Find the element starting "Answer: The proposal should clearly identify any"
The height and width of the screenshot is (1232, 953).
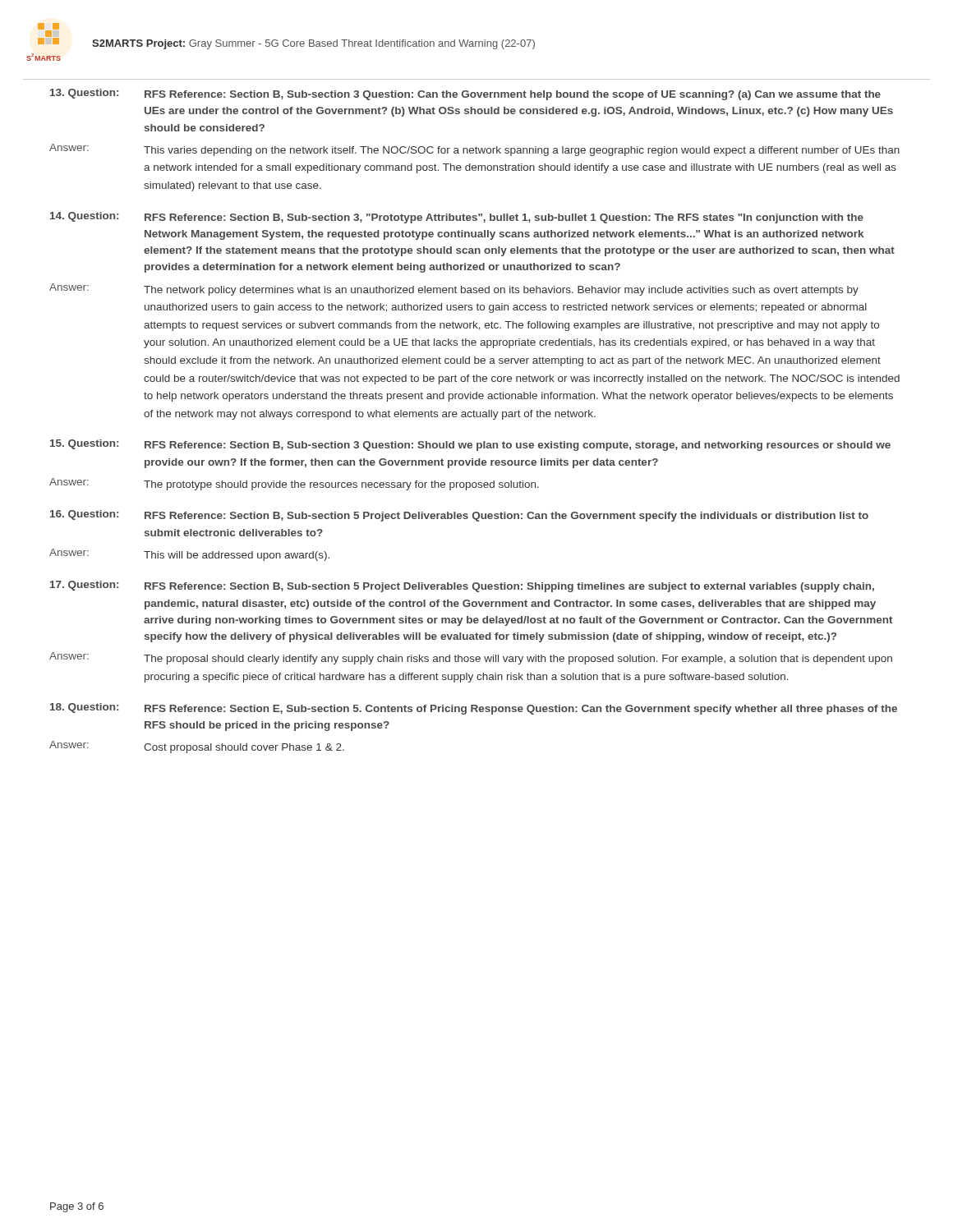(x=476, y=668)
